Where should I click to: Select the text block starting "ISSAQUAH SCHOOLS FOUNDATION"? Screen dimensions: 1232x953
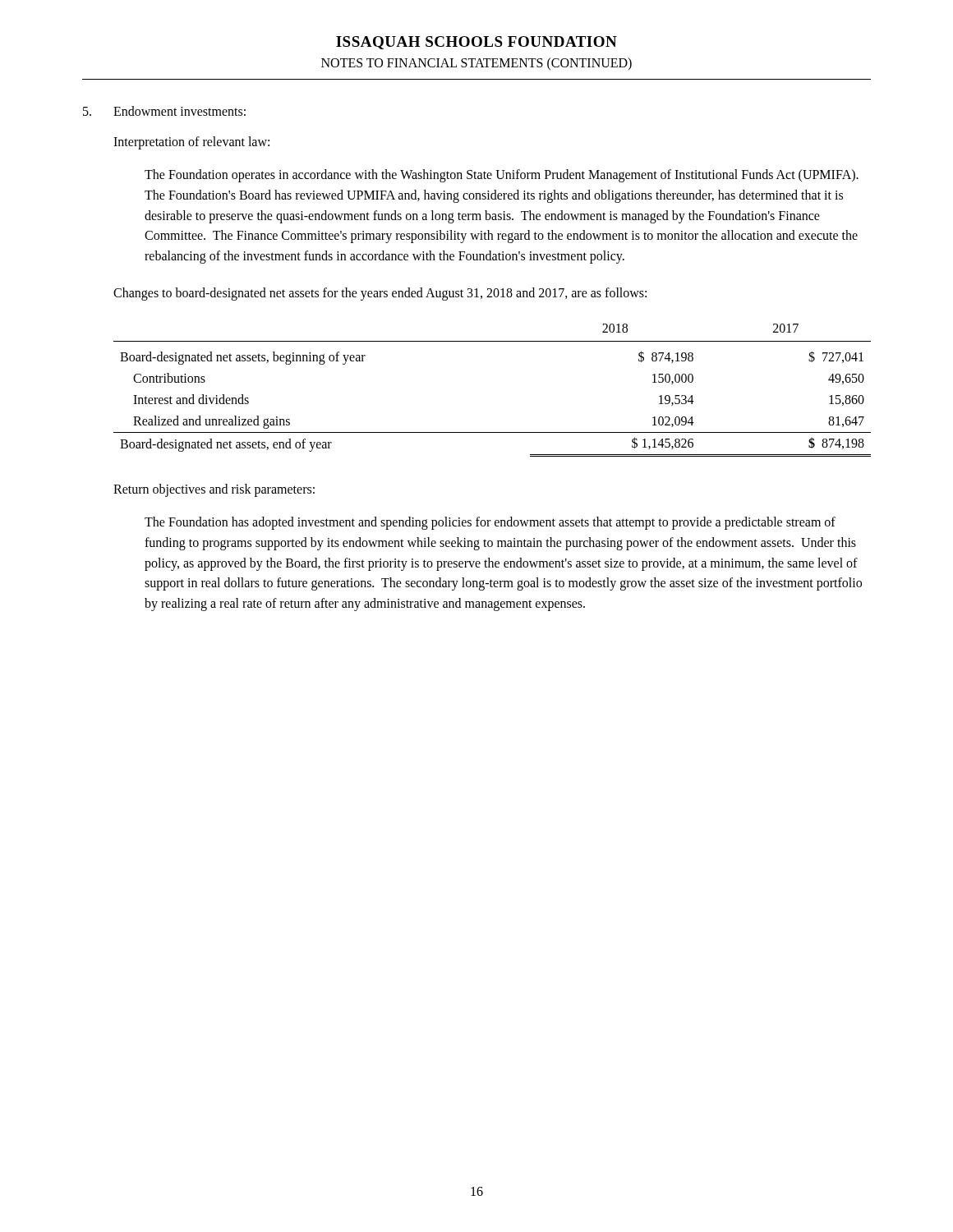point(476,42)
